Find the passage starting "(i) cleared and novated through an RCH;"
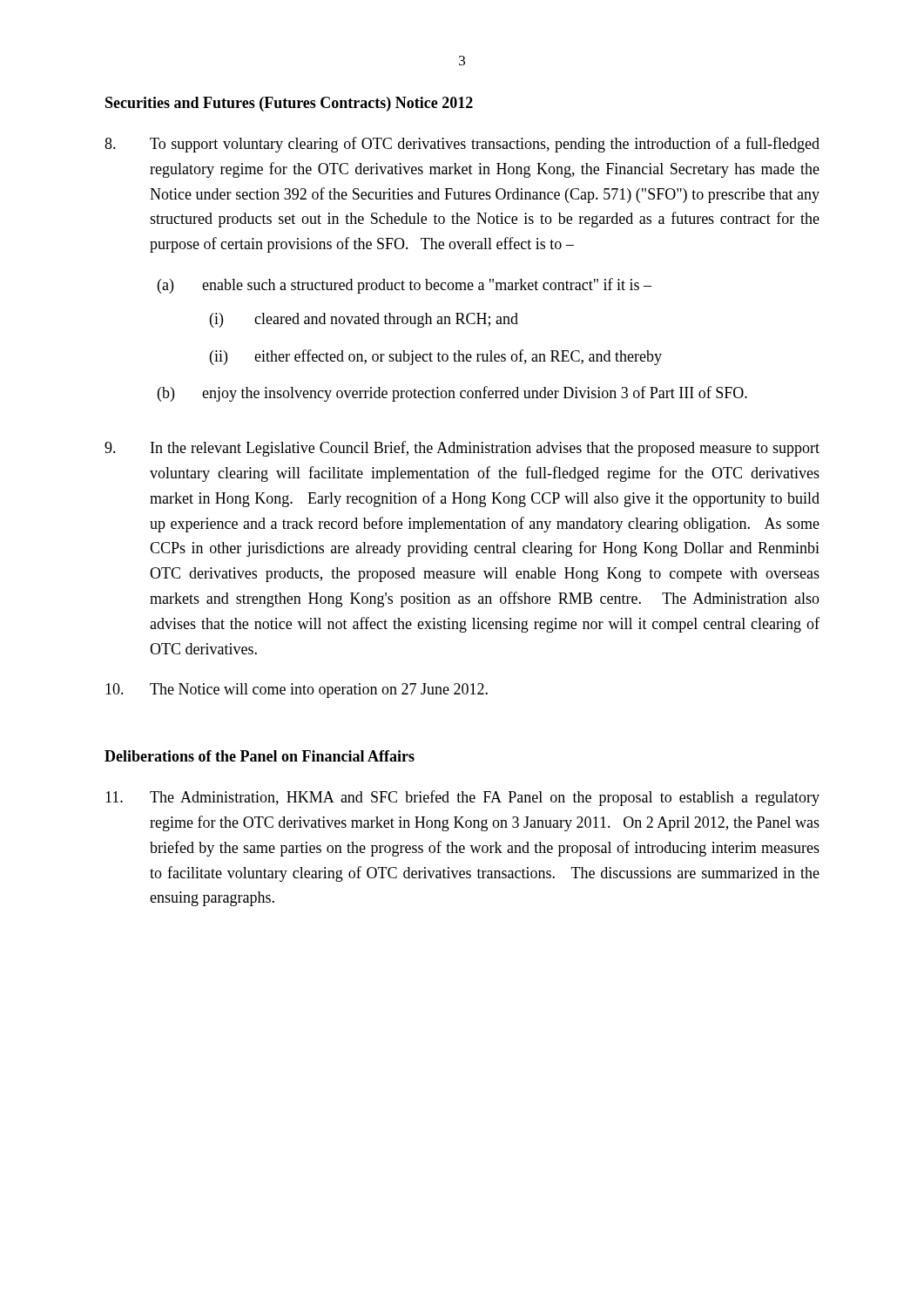924x1307 pixels. pos(514,319)
